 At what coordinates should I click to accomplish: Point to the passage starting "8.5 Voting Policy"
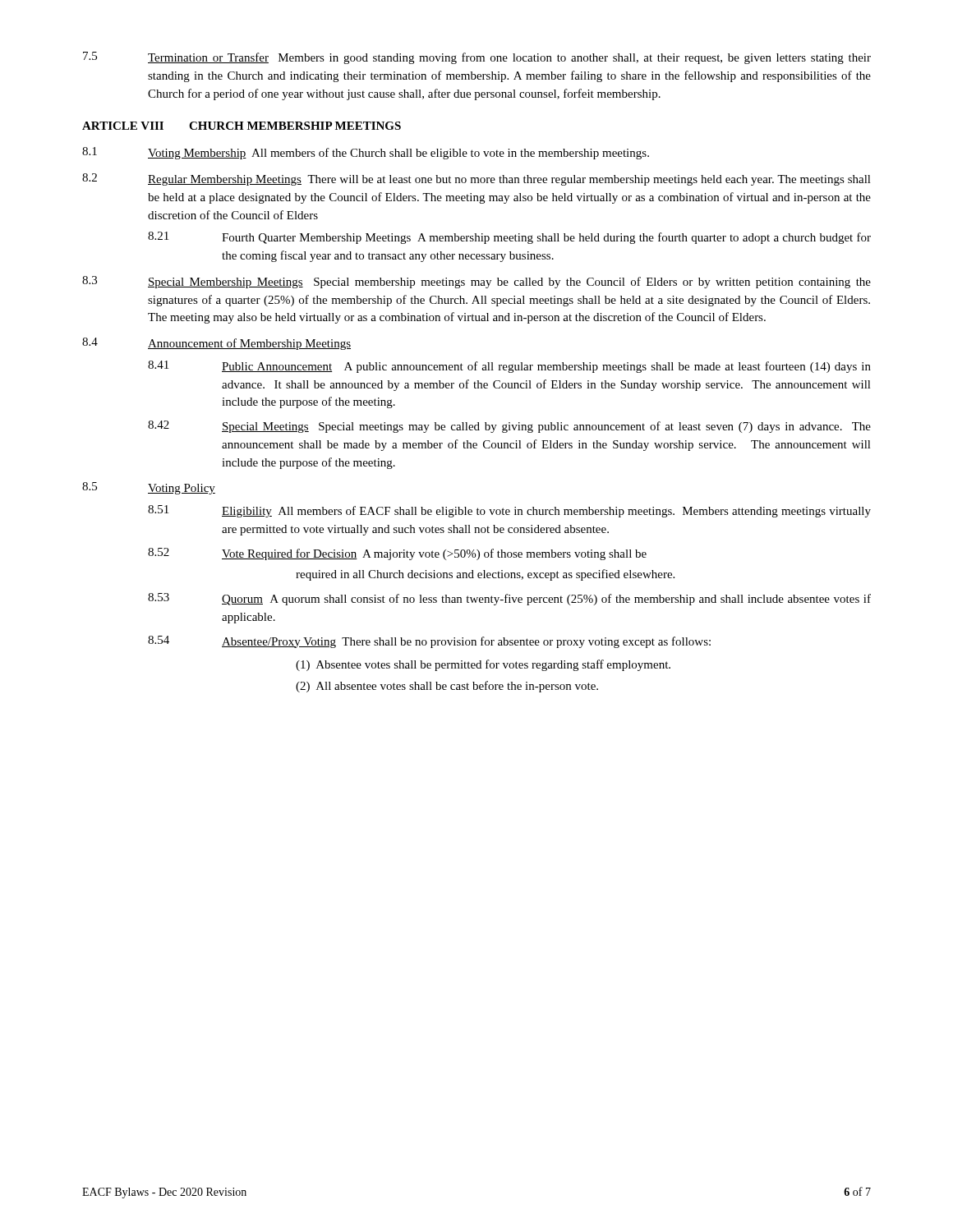149,488
